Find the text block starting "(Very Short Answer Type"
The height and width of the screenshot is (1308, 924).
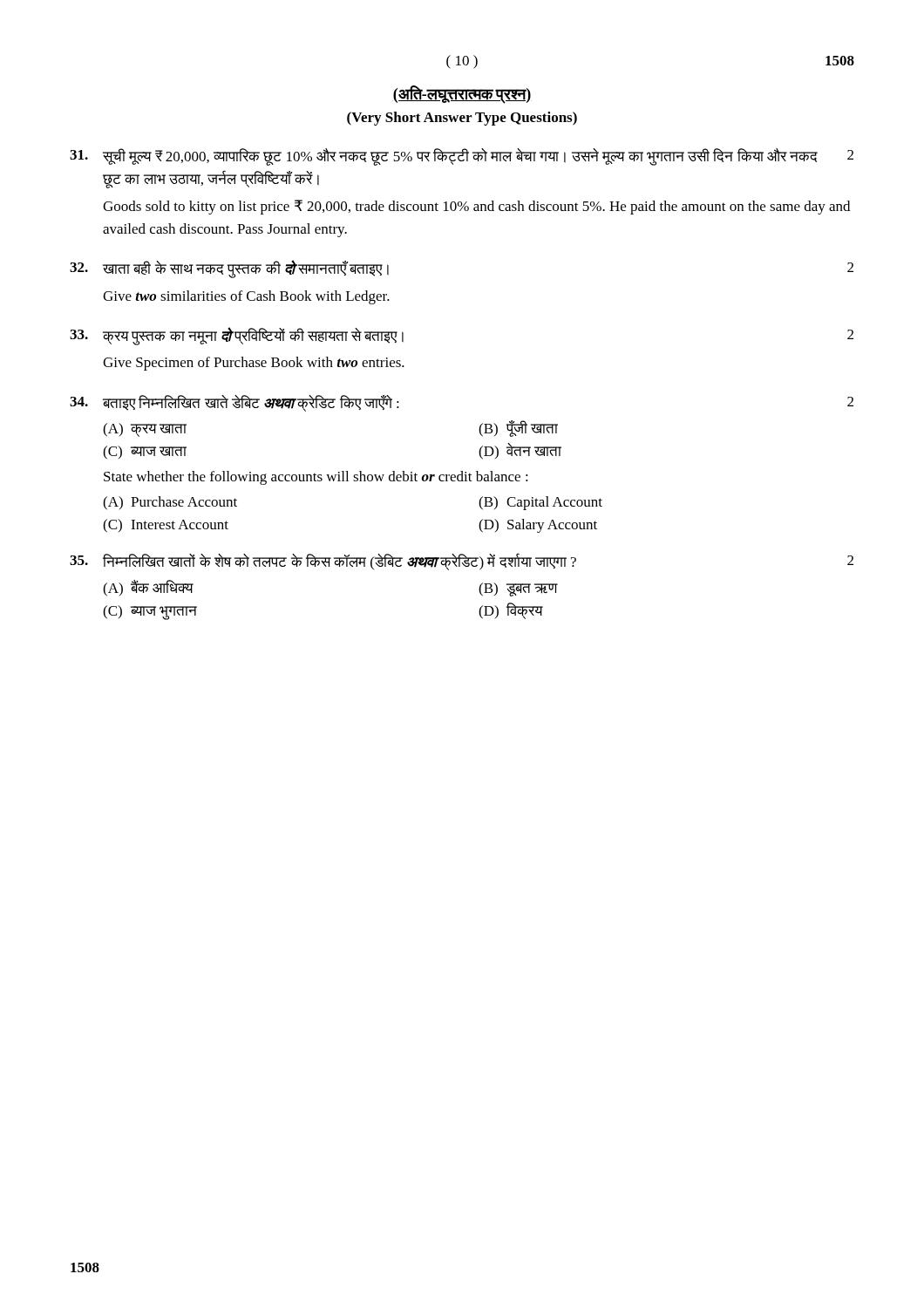[462, 117]
